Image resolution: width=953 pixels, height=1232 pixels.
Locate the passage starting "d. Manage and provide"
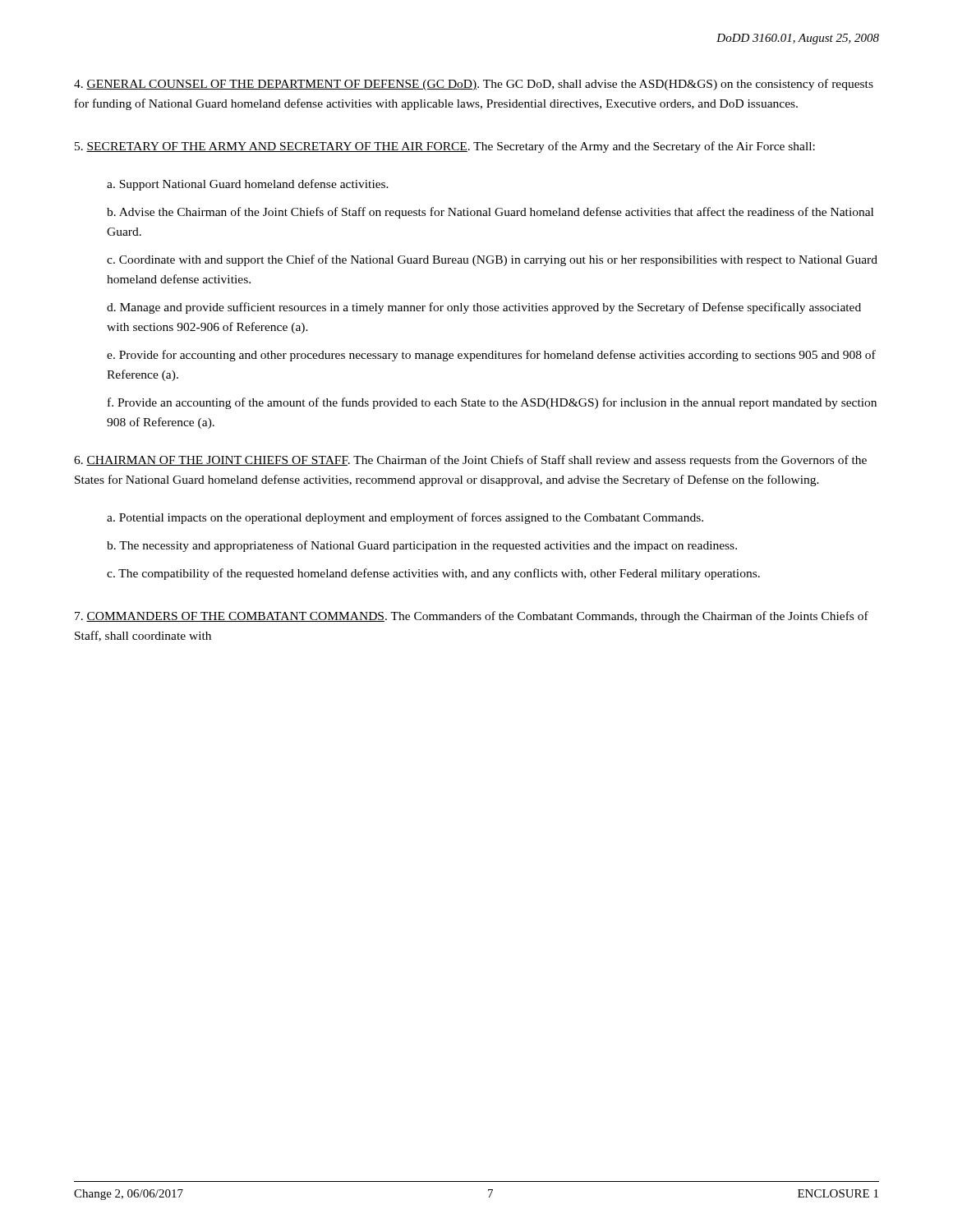coord(484,317)
